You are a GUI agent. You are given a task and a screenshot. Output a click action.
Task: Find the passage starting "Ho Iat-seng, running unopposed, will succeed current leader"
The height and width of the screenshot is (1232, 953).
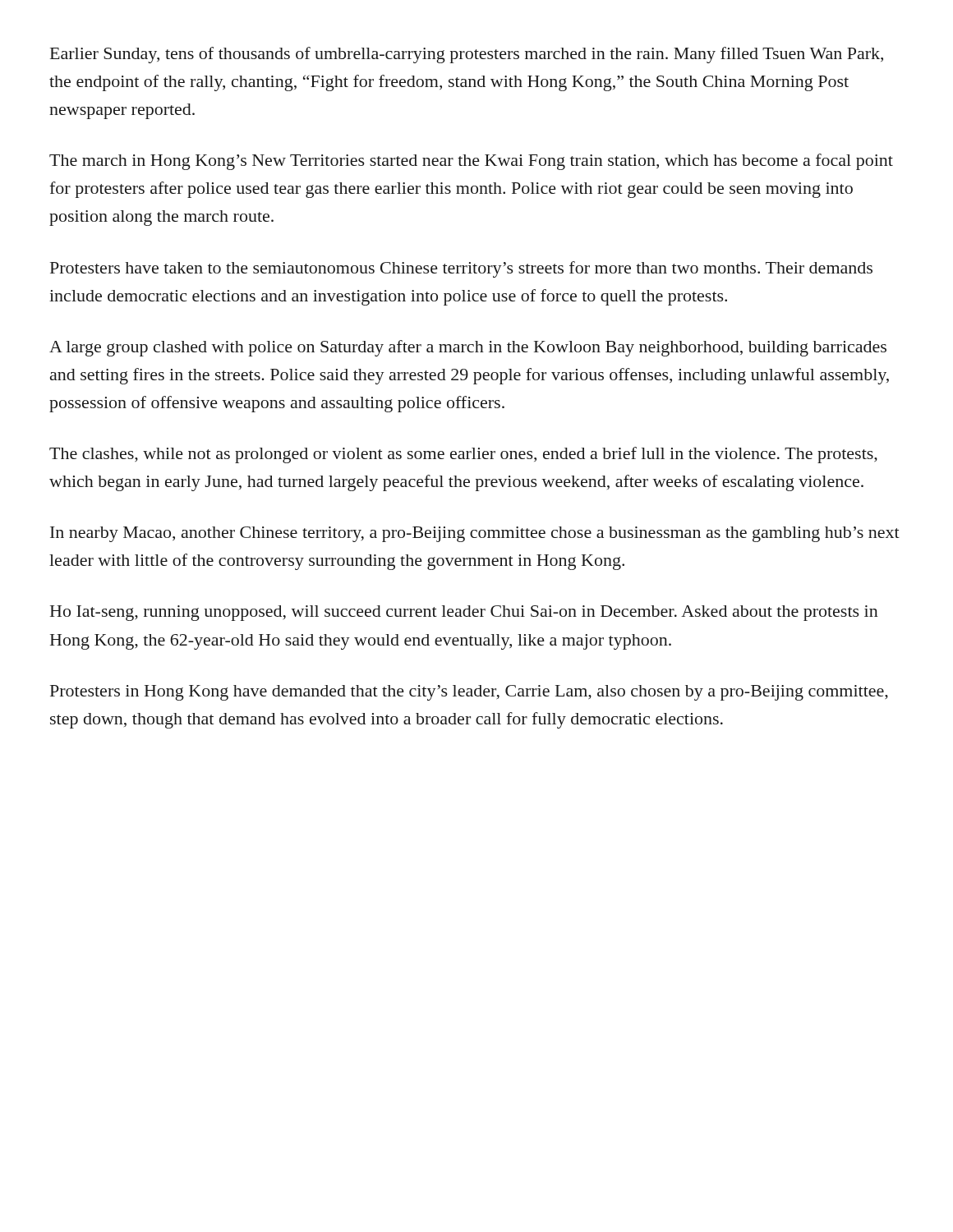[x=464, y=625]
